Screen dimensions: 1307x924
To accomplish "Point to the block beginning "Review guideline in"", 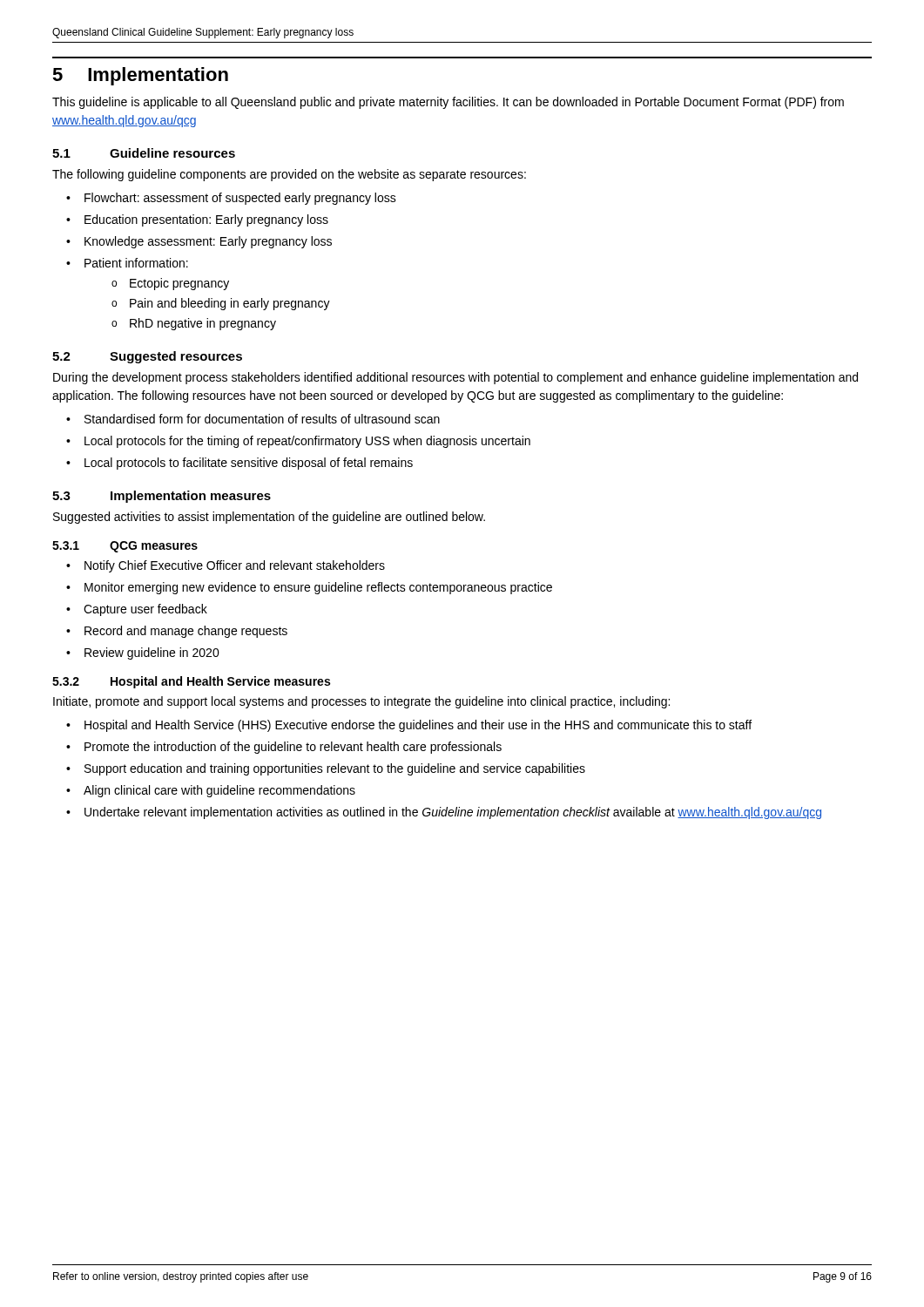I will coord(143,654).
